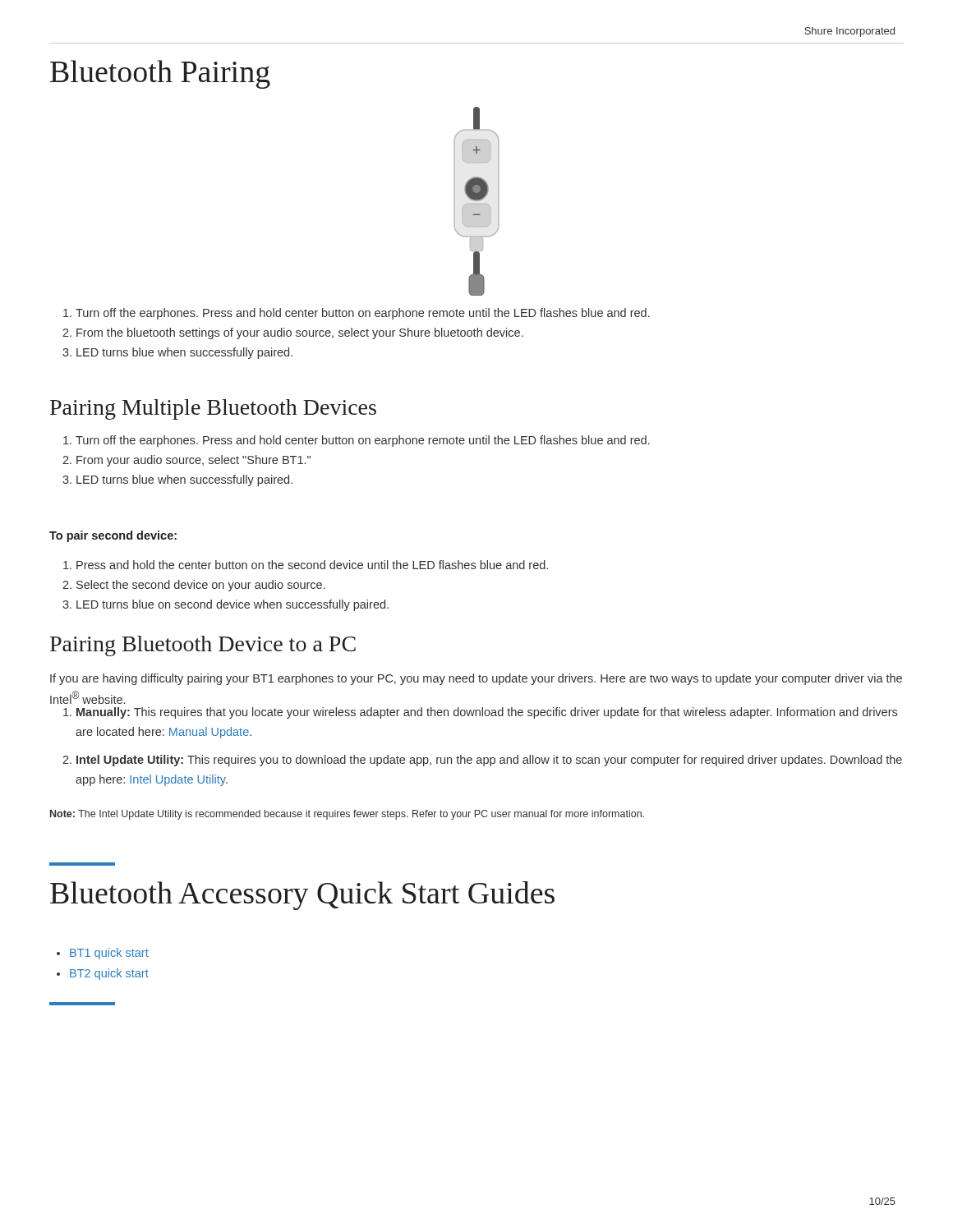
Task: Locate the text "BT1 quick start"
Action: point(109,953)
